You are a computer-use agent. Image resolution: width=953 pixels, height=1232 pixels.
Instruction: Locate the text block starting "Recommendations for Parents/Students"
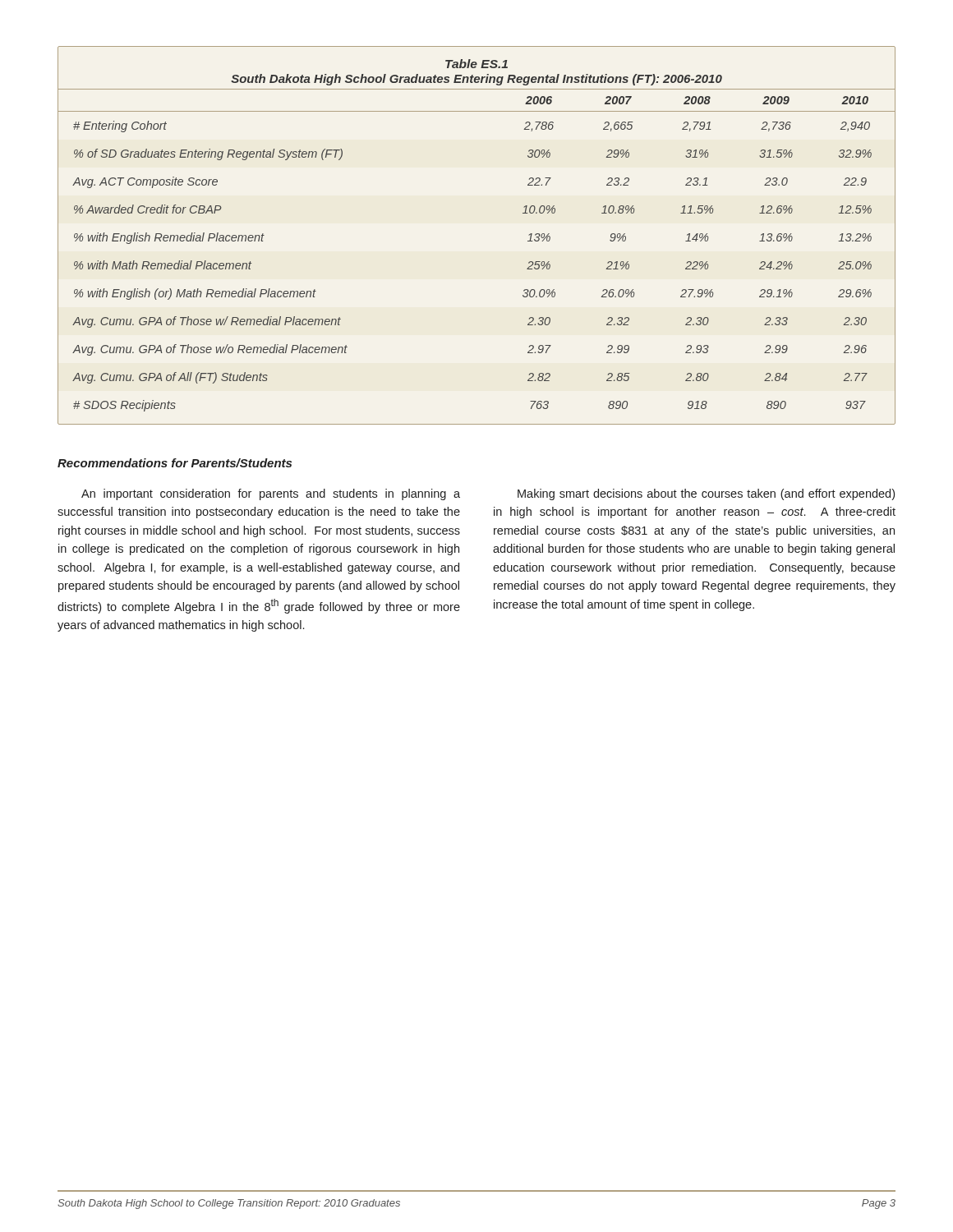[x=175, y=463]
